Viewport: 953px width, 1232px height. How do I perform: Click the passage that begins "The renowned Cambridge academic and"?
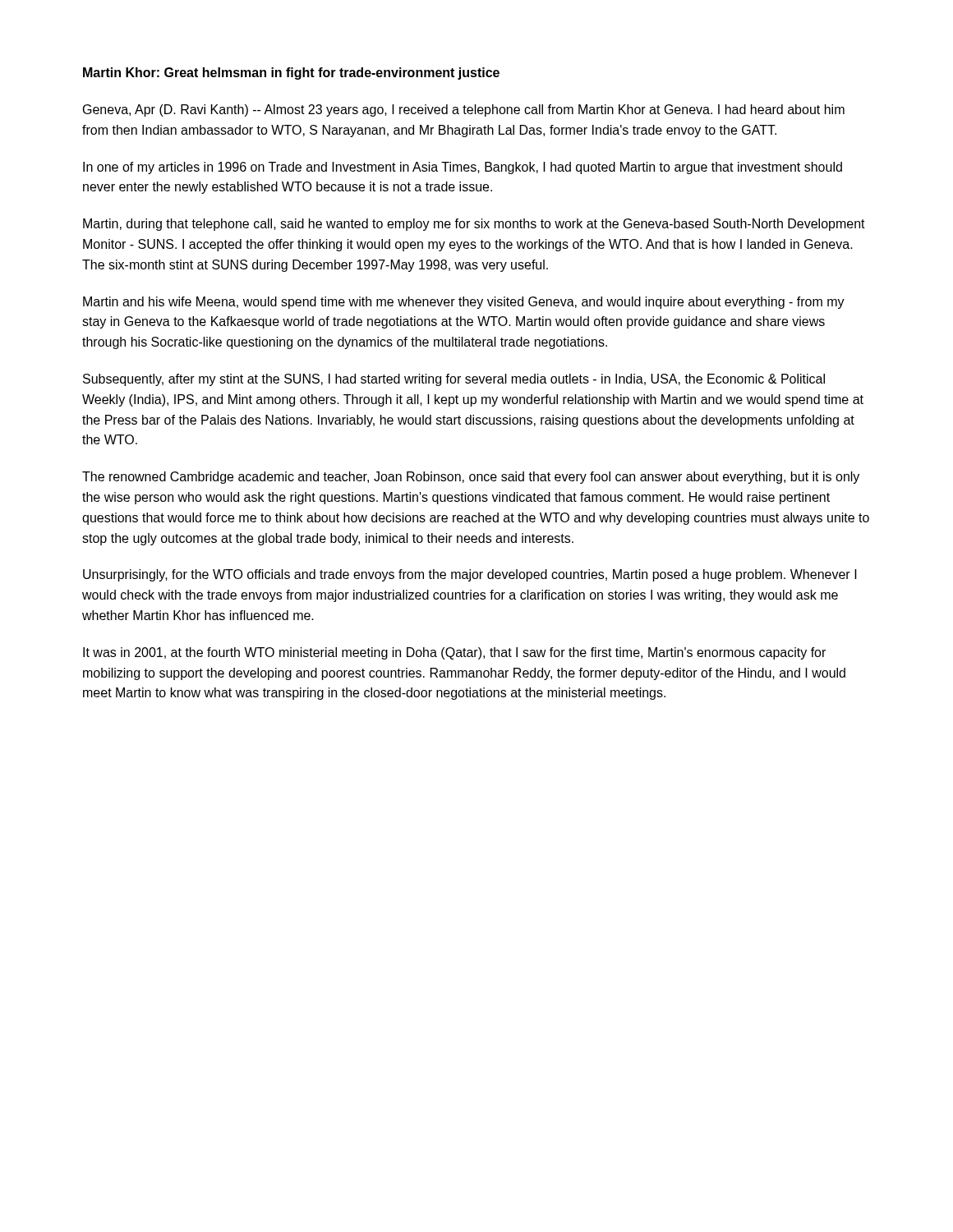tap(476, 507)
